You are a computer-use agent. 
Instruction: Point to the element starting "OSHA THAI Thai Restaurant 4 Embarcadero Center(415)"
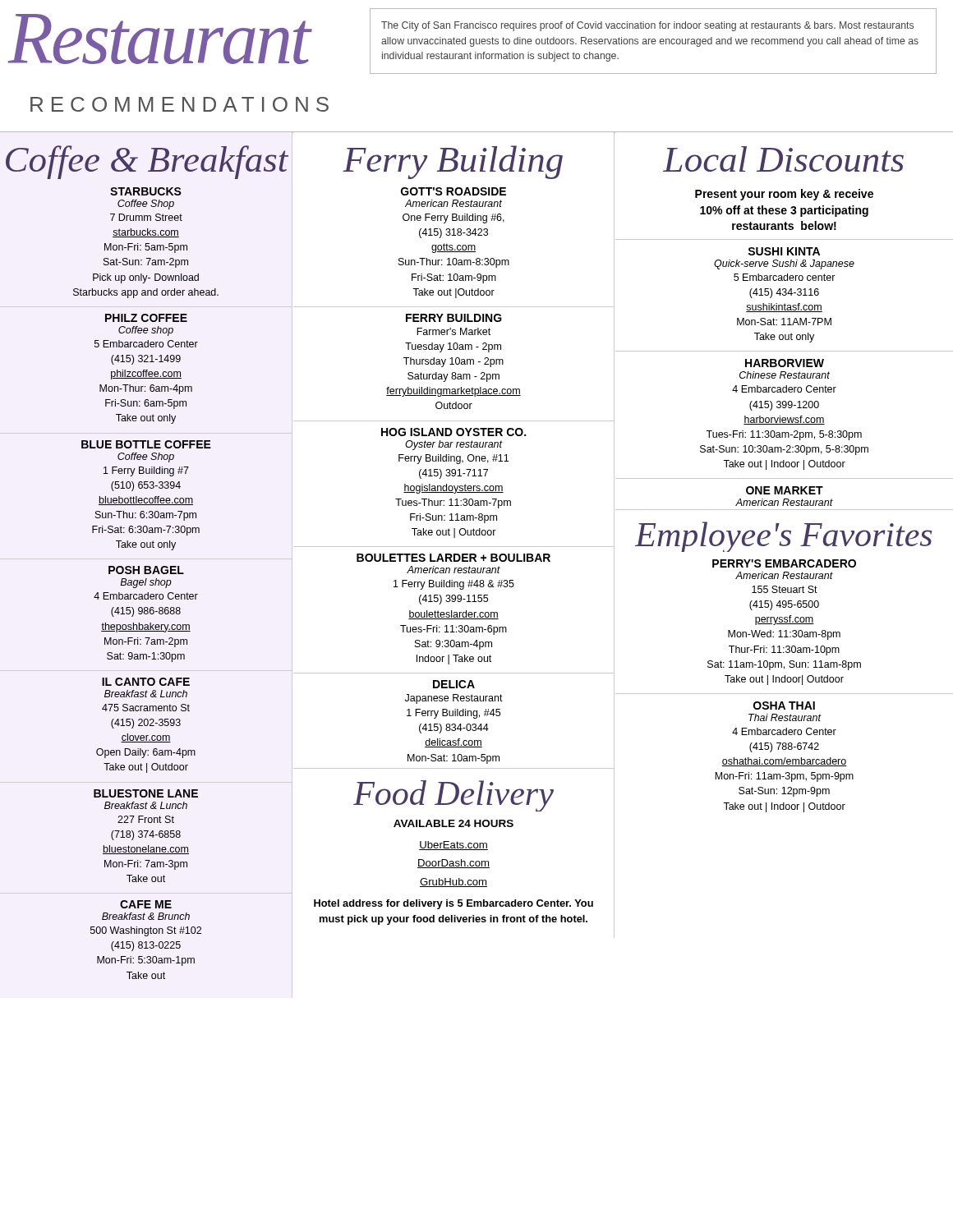pyautogui.click(x=784, y=756)
